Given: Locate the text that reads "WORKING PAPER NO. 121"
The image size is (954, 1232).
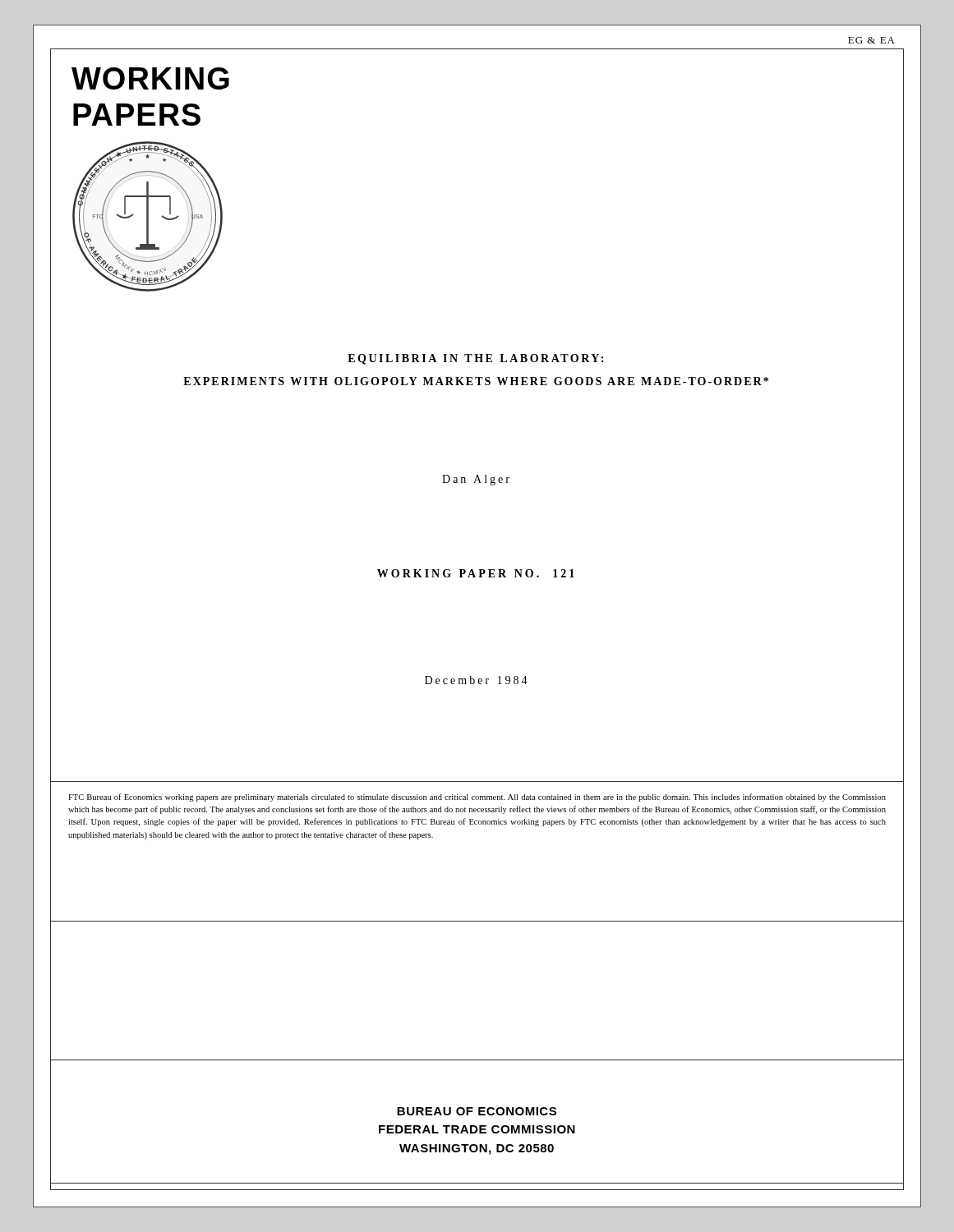Looking at the screenshot, I should click(477, 574).
